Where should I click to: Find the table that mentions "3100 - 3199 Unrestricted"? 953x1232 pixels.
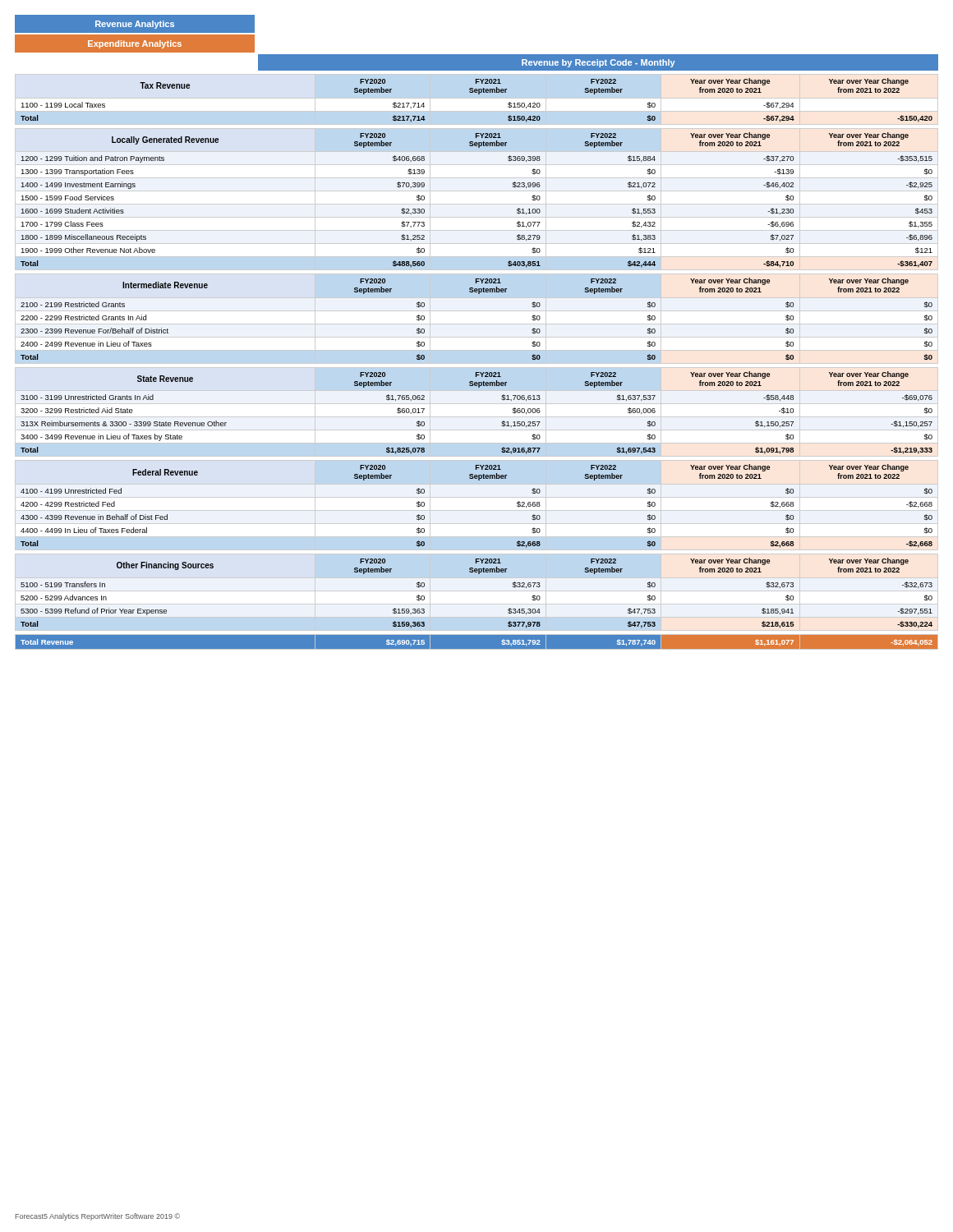point(476,412)
